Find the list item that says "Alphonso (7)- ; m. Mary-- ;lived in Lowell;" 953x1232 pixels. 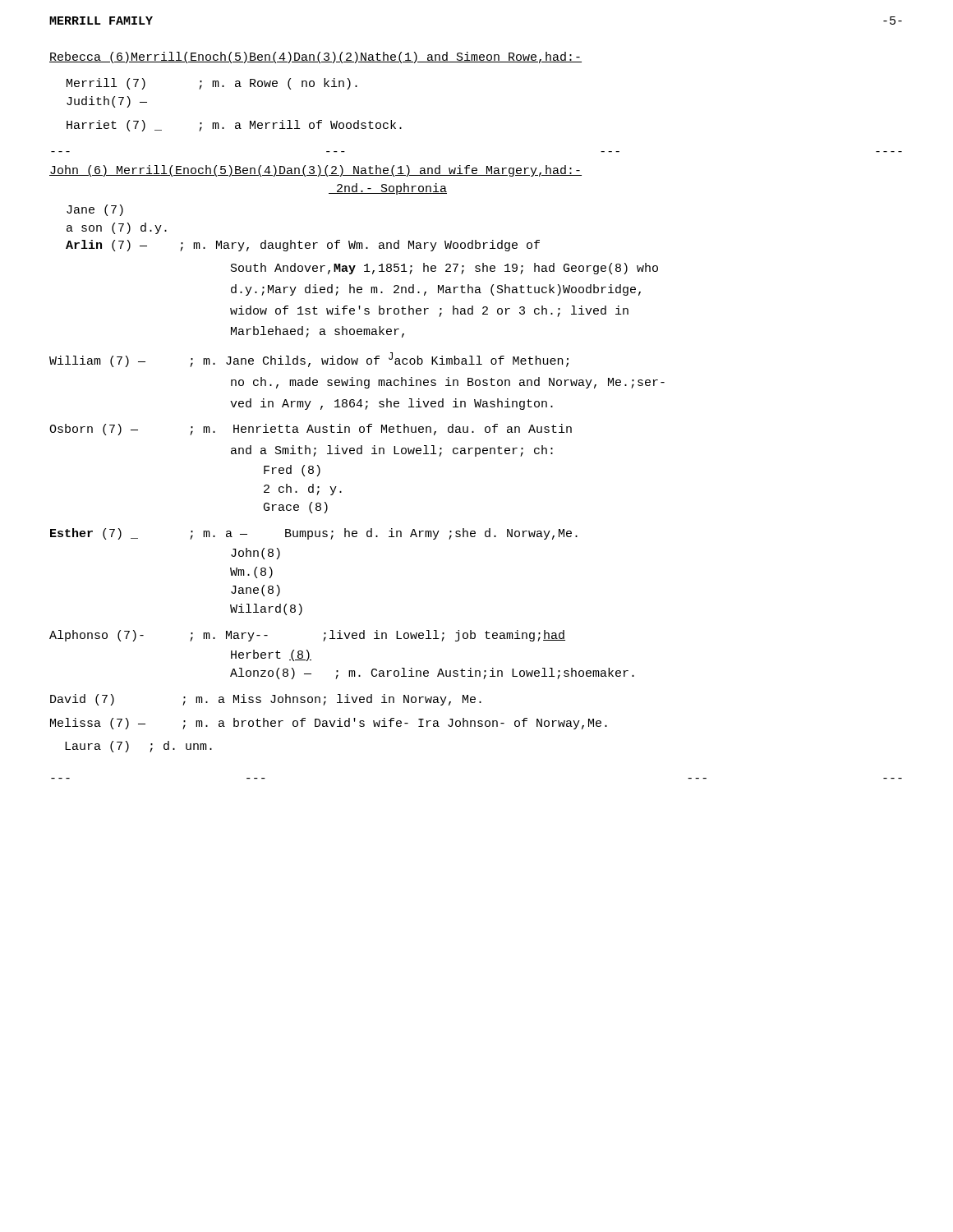point(97,635)
